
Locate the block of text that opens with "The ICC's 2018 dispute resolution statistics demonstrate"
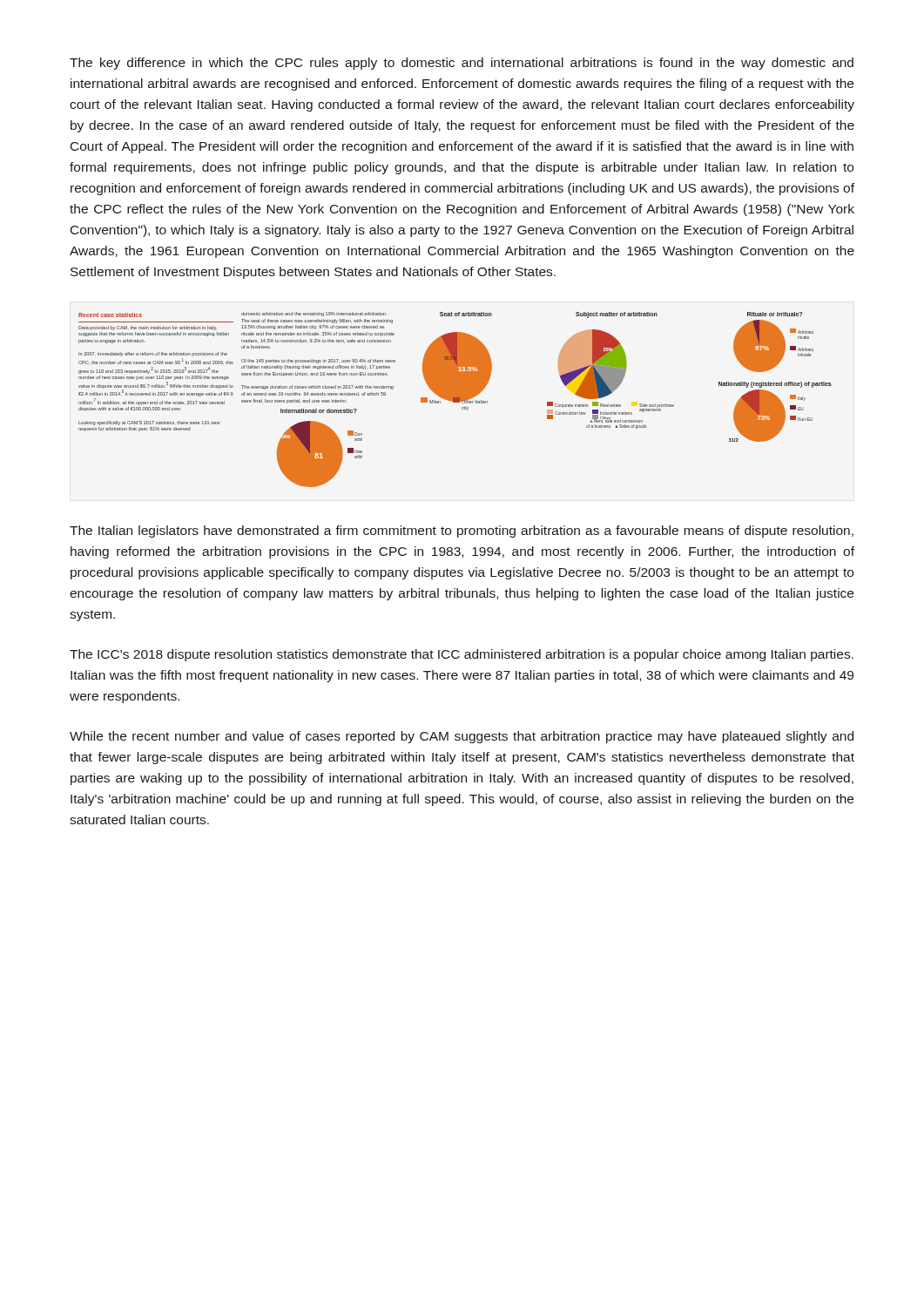click(462, 675)
